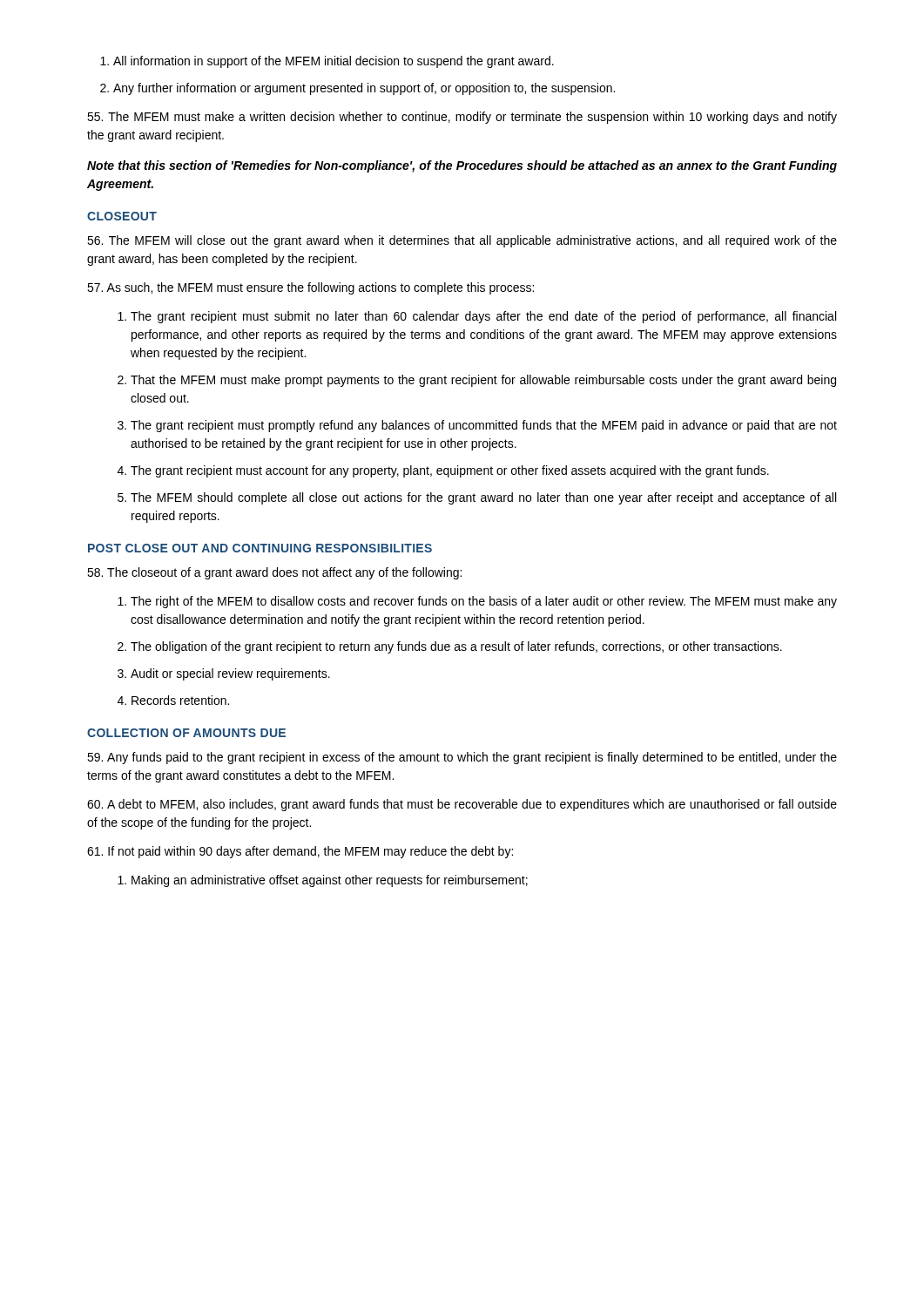Select the block starting "The grant recipient must"
This screenshot has height=1307, width=924.
click(462, 416)
